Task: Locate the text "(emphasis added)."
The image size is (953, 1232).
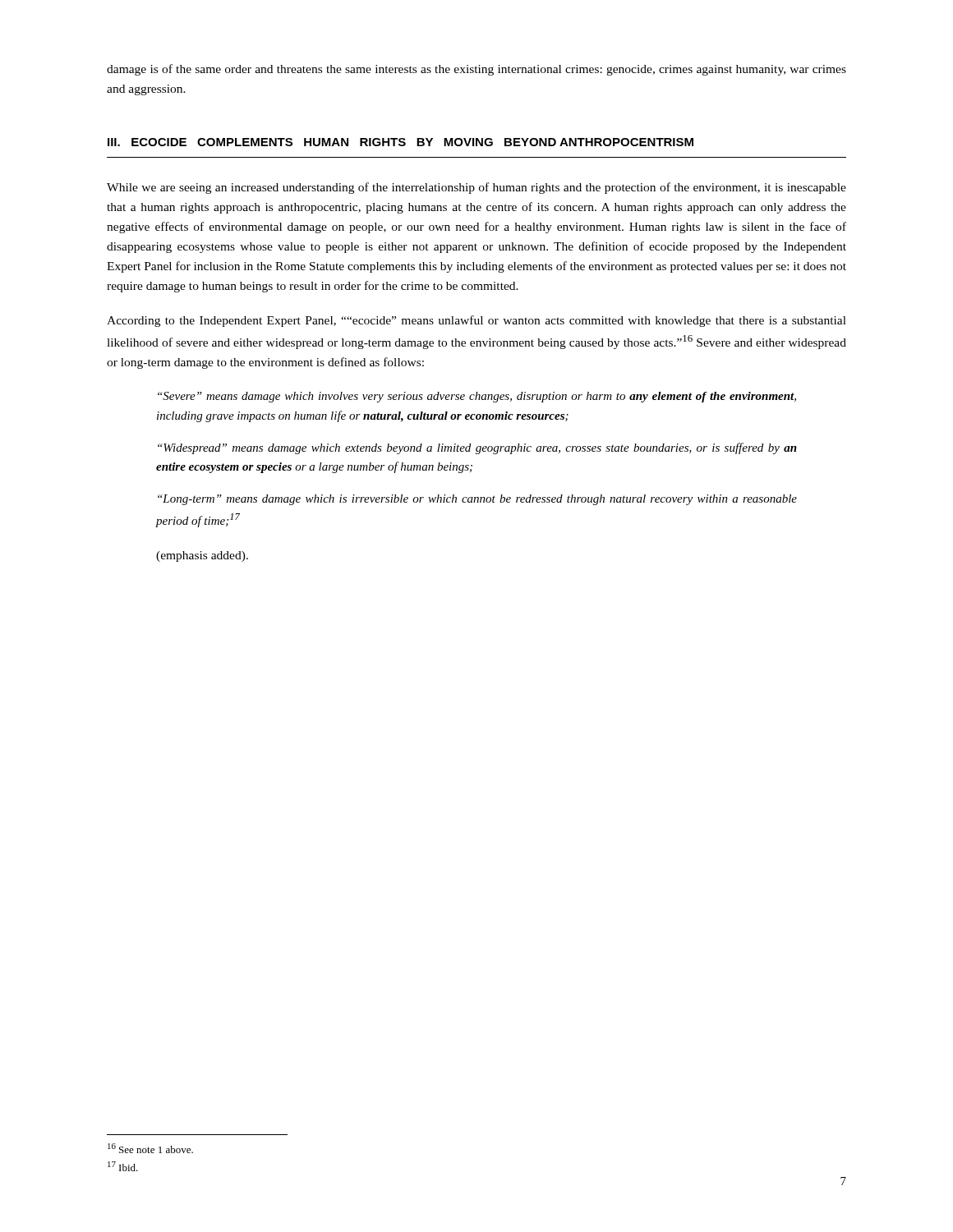Action: pyautogui.click(x=202, y=556)
